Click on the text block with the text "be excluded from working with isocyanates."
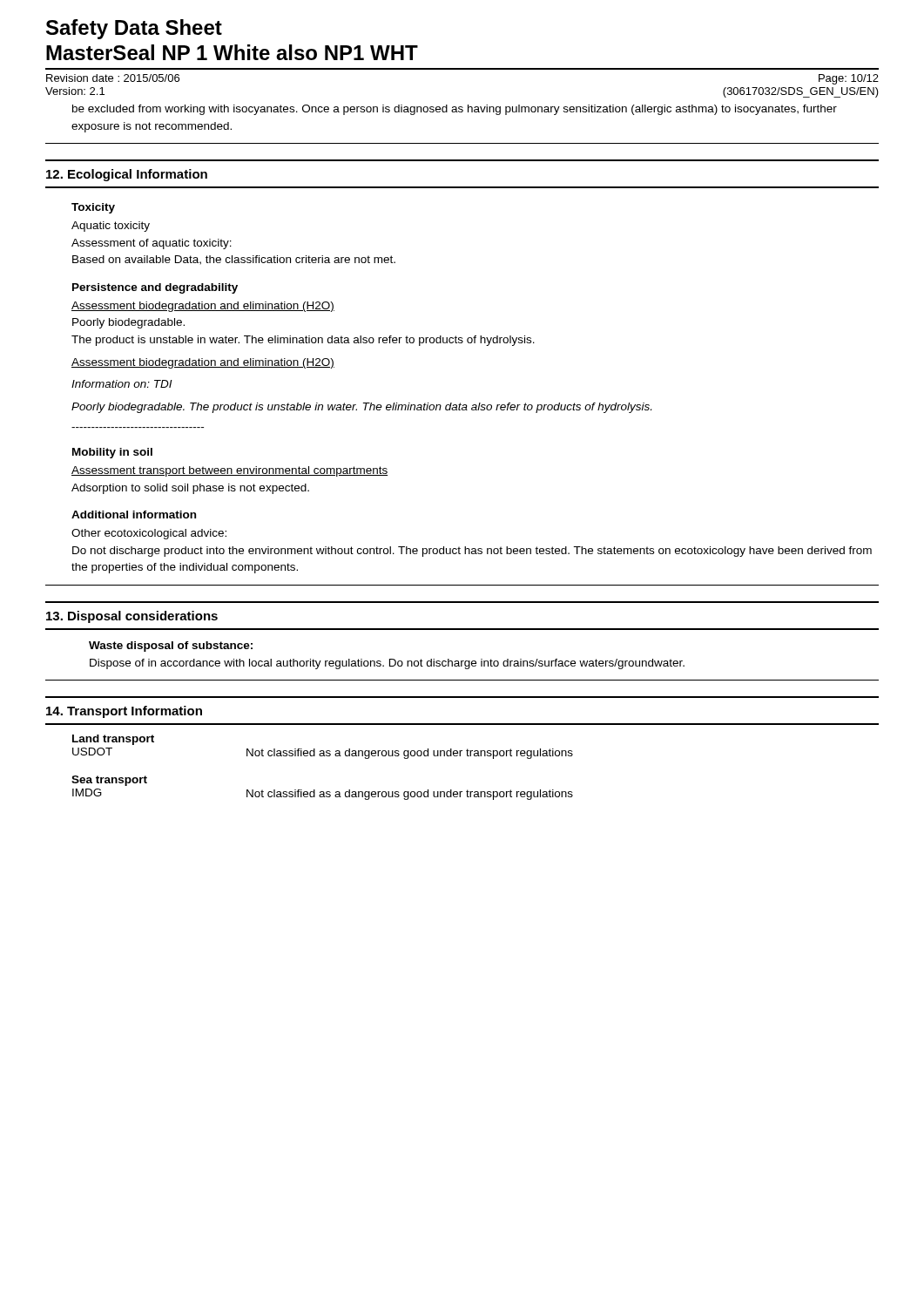Viewport: 924px width, 1307px height. coord(454,117)
